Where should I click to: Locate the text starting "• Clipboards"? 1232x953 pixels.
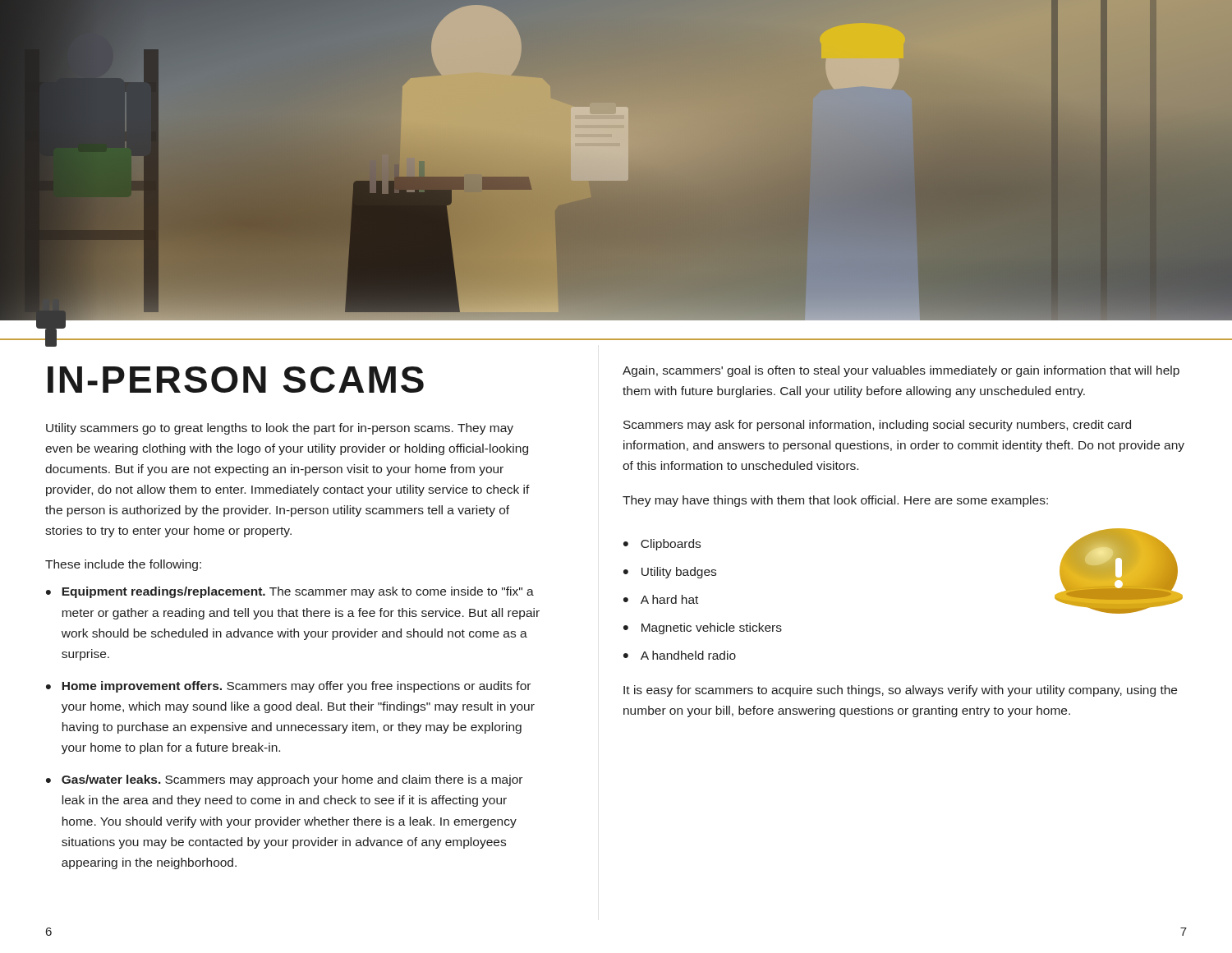pos(662,544)
